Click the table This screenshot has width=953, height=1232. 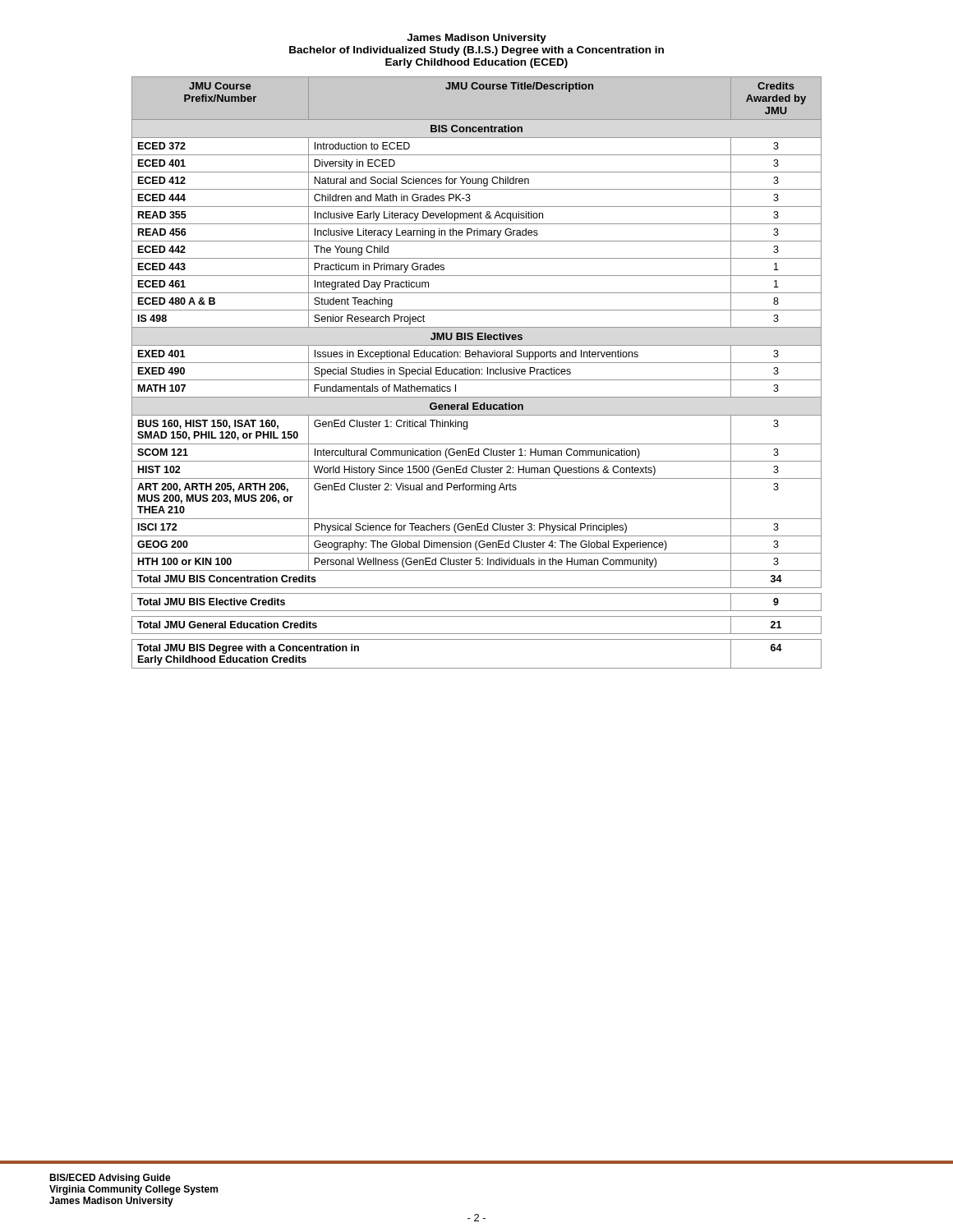click(476, 372)
